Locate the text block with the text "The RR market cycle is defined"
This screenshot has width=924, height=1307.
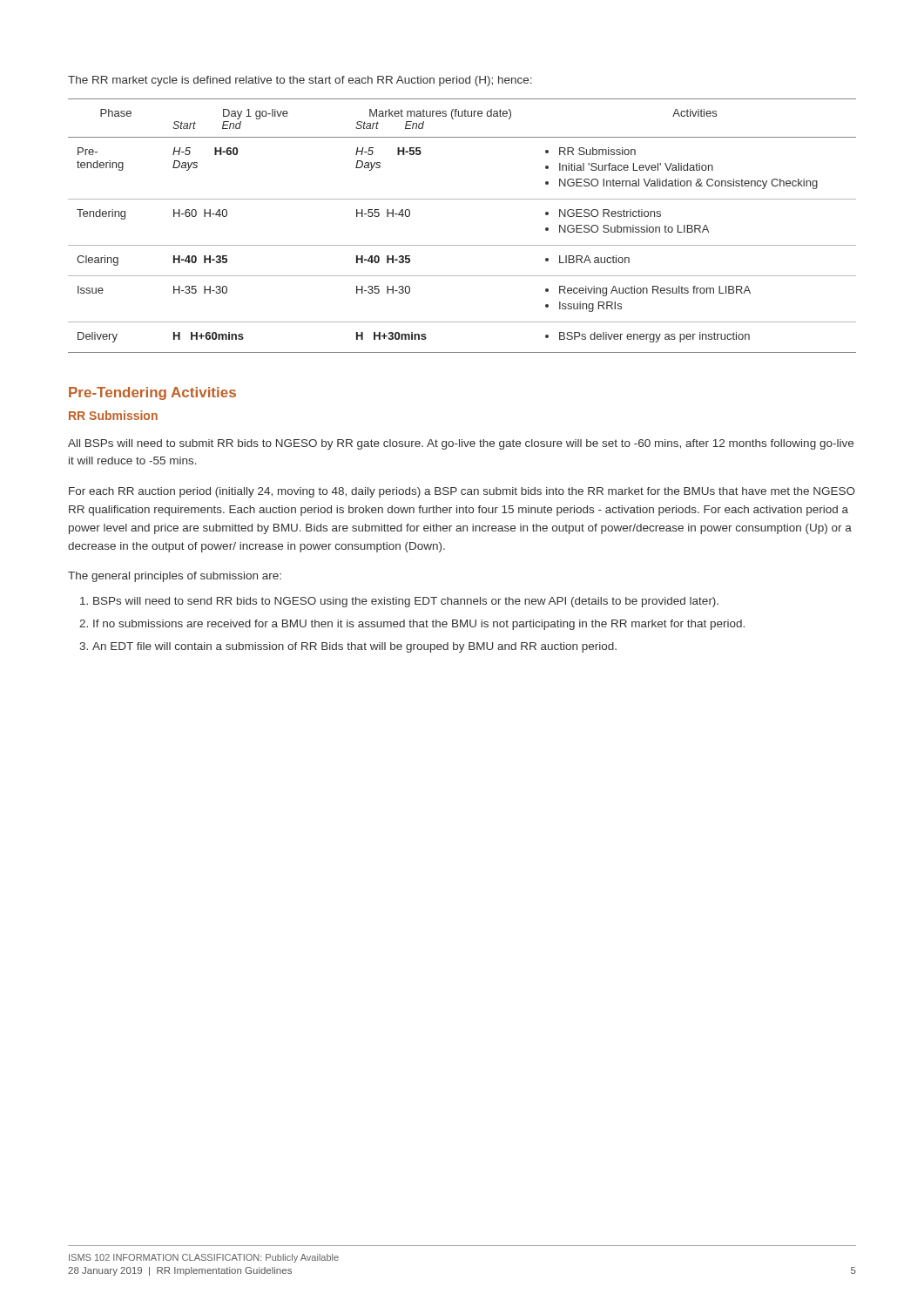point(462,79)
